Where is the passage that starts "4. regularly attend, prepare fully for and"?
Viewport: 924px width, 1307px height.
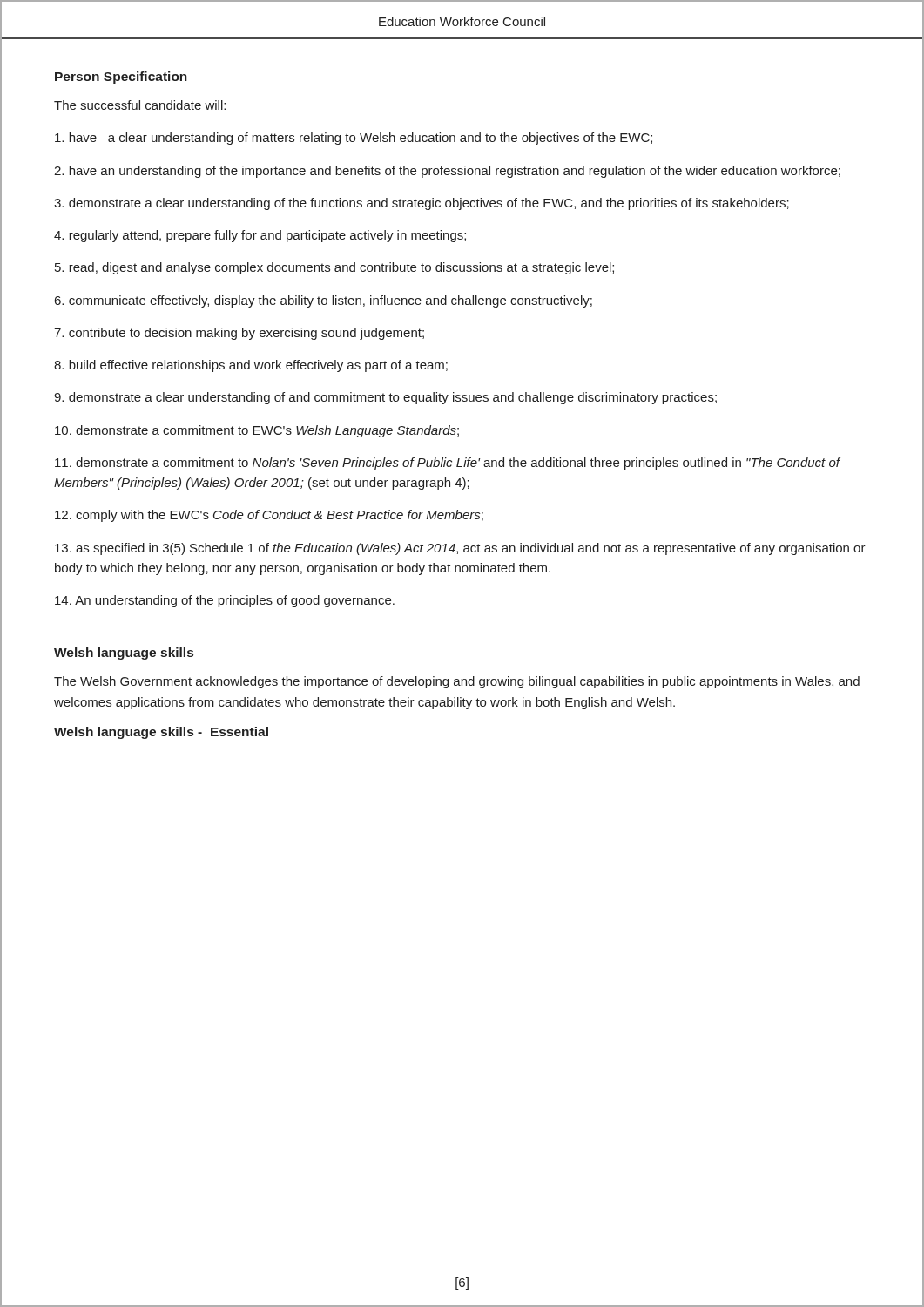pyautogui.click(x=261, y=235)
